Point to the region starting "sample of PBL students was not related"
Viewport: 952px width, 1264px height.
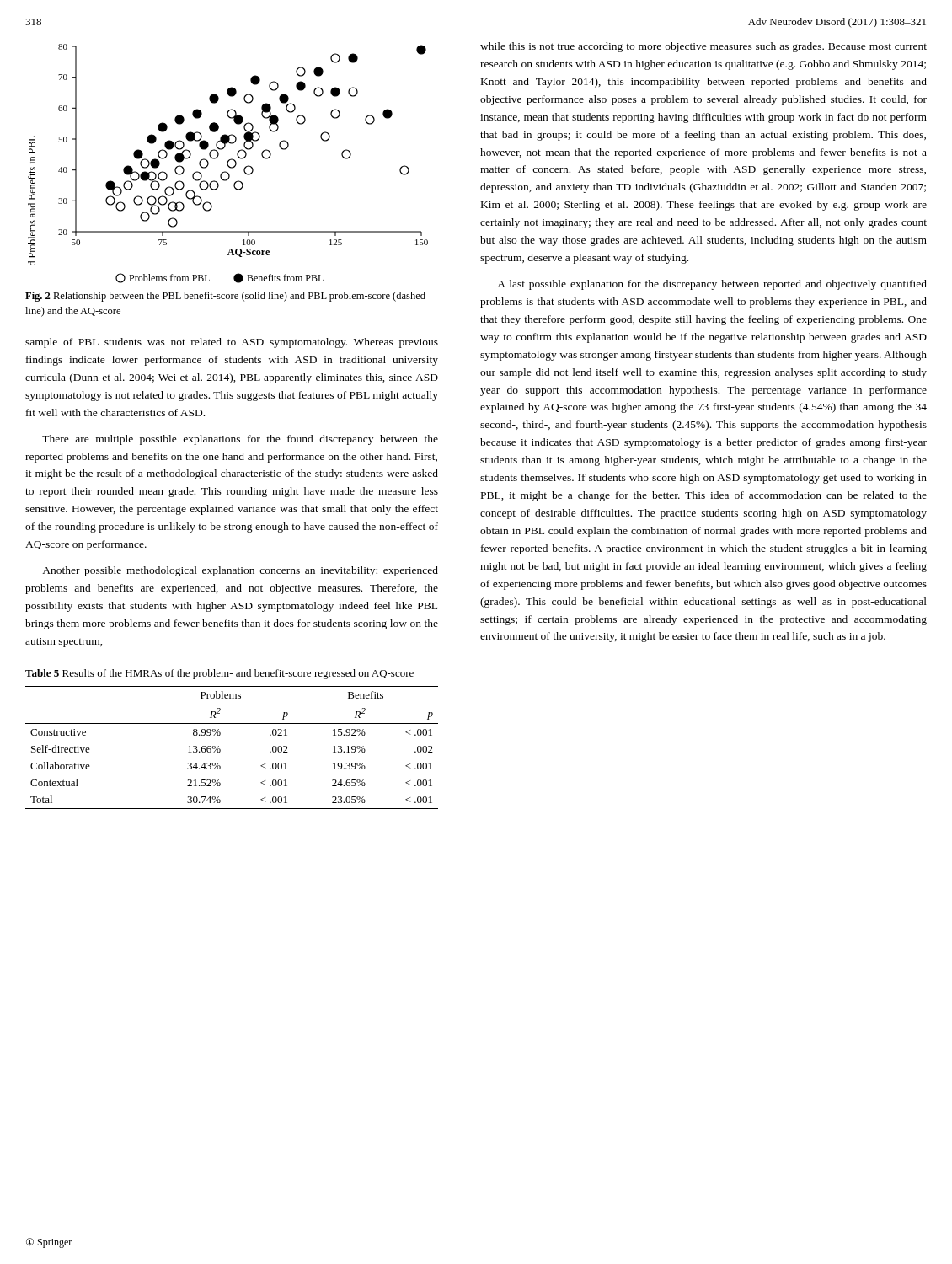click(x=232, y=378)
